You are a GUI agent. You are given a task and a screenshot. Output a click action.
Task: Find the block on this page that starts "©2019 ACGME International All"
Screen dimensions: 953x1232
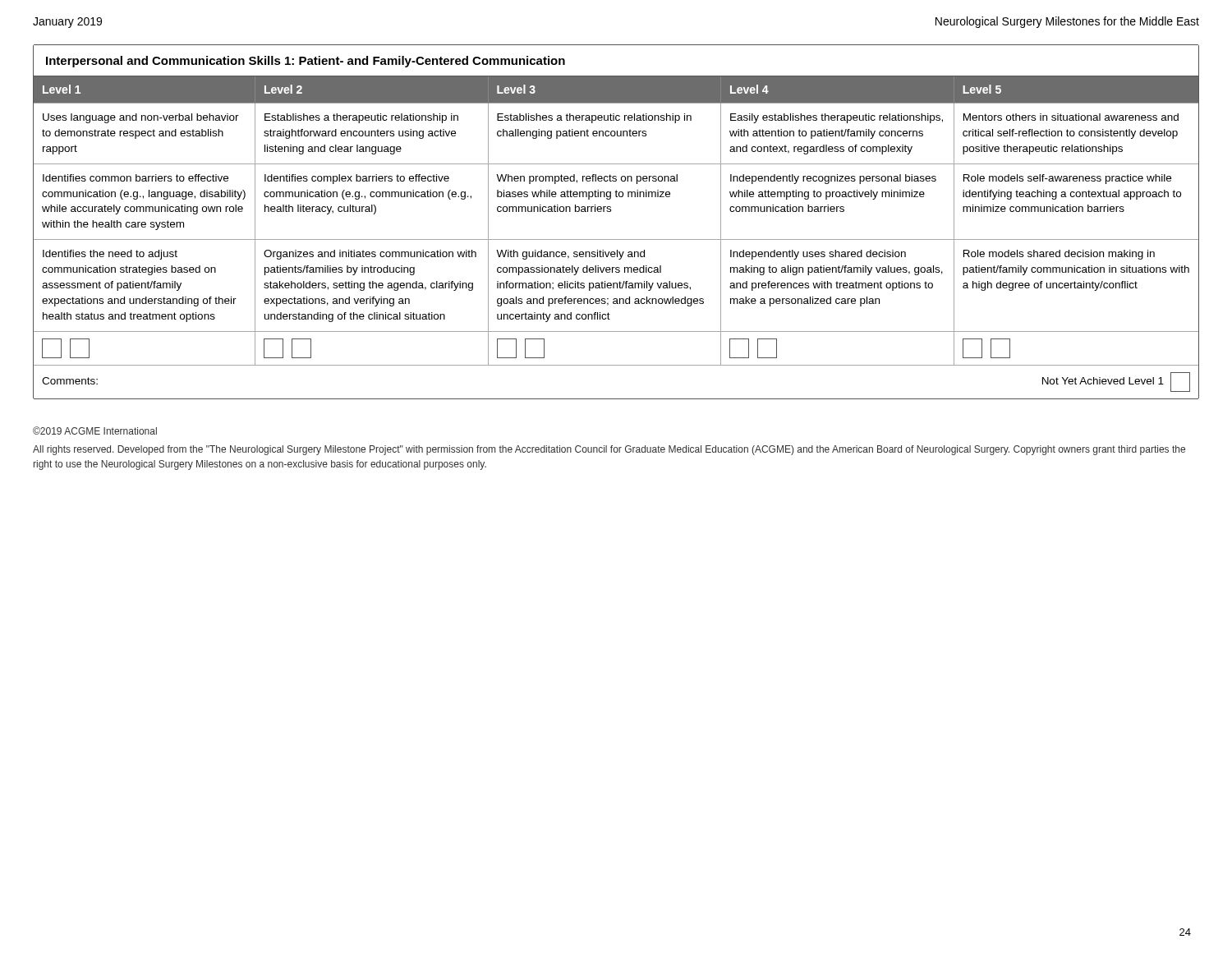(x=616, y=448)
